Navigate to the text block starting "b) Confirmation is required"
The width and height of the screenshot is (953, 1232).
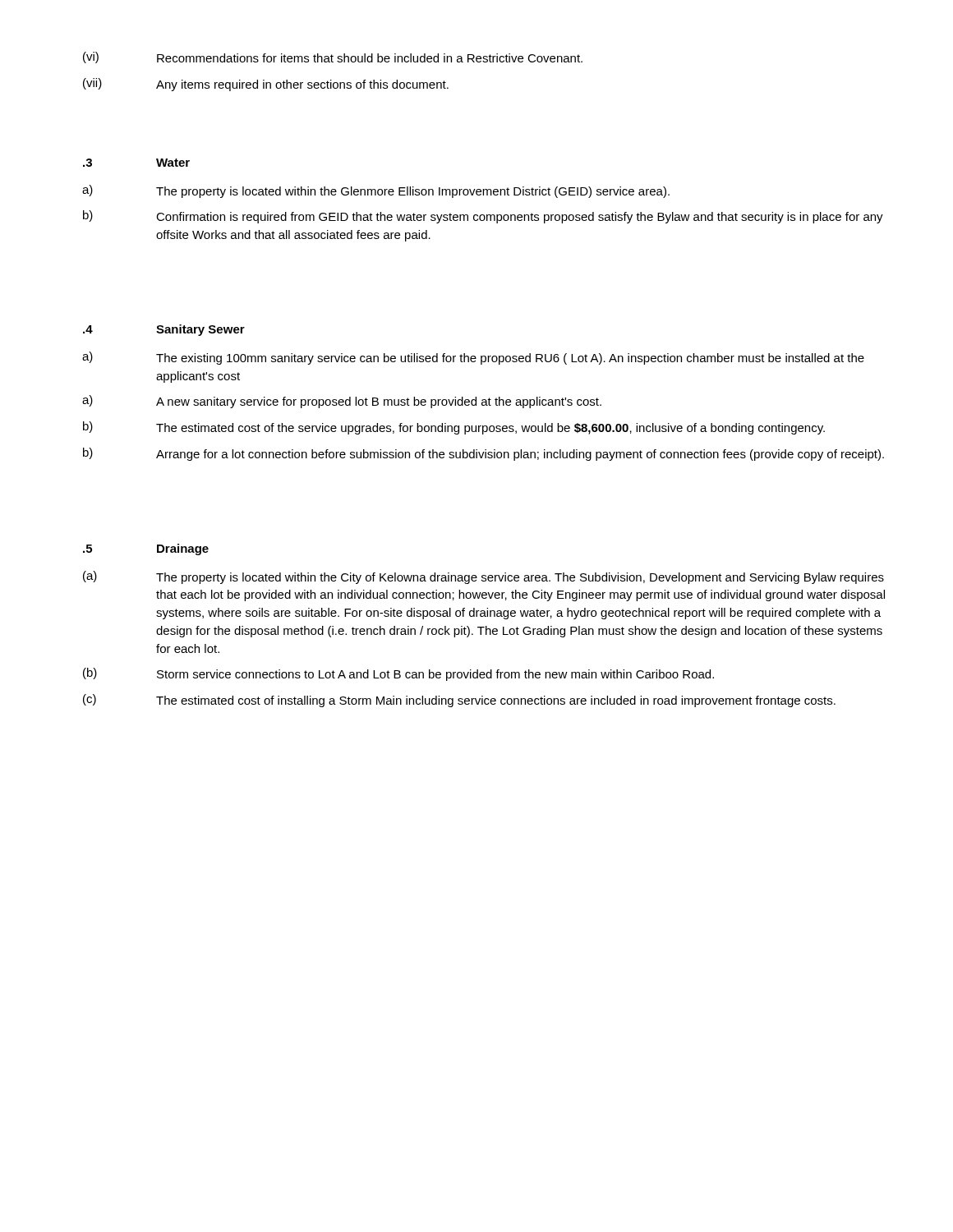tap(485, 226)
